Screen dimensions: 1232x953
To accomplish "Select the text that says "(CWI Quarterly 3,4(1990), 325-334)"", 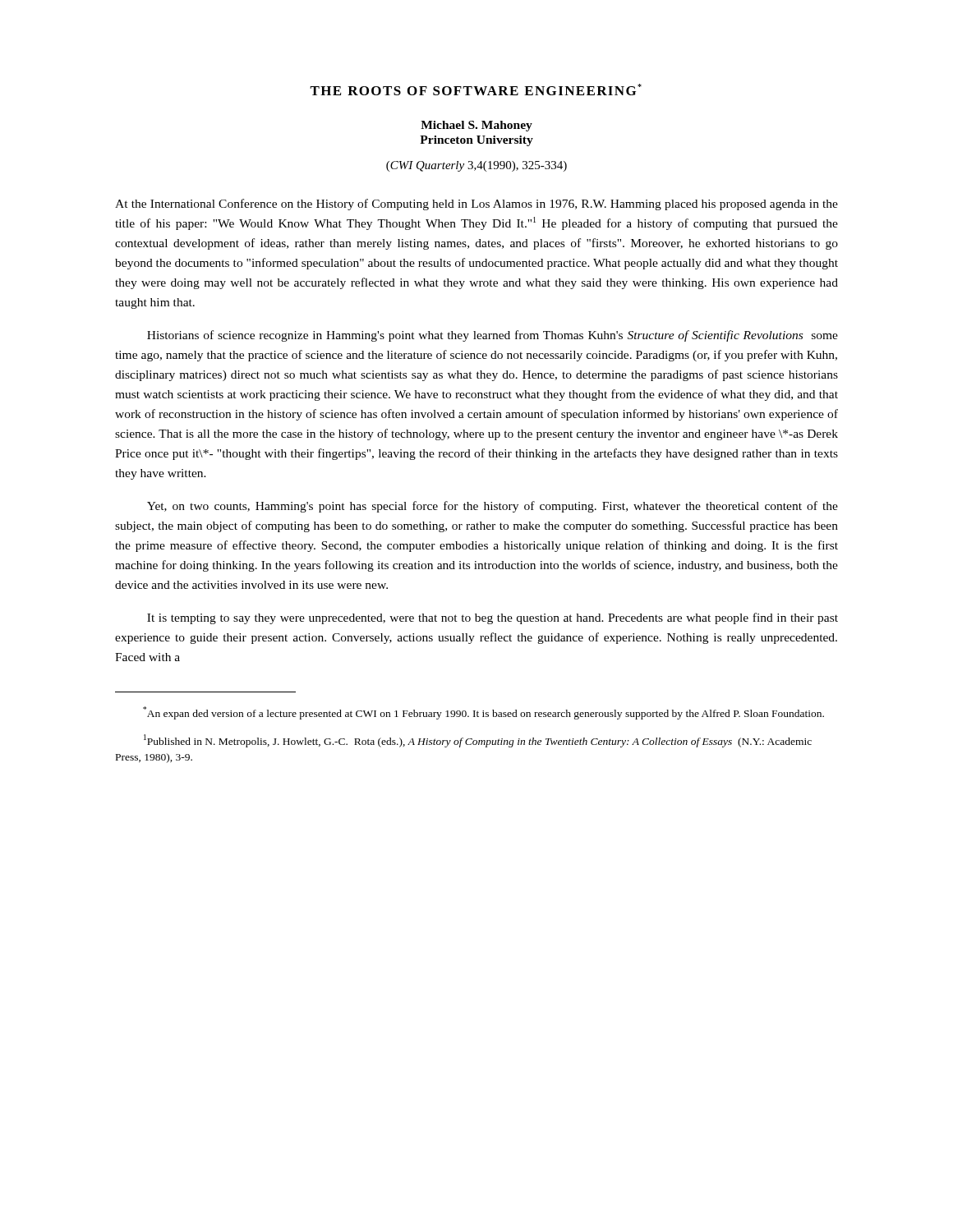I will pyautogui.click(x=476, y=165).
